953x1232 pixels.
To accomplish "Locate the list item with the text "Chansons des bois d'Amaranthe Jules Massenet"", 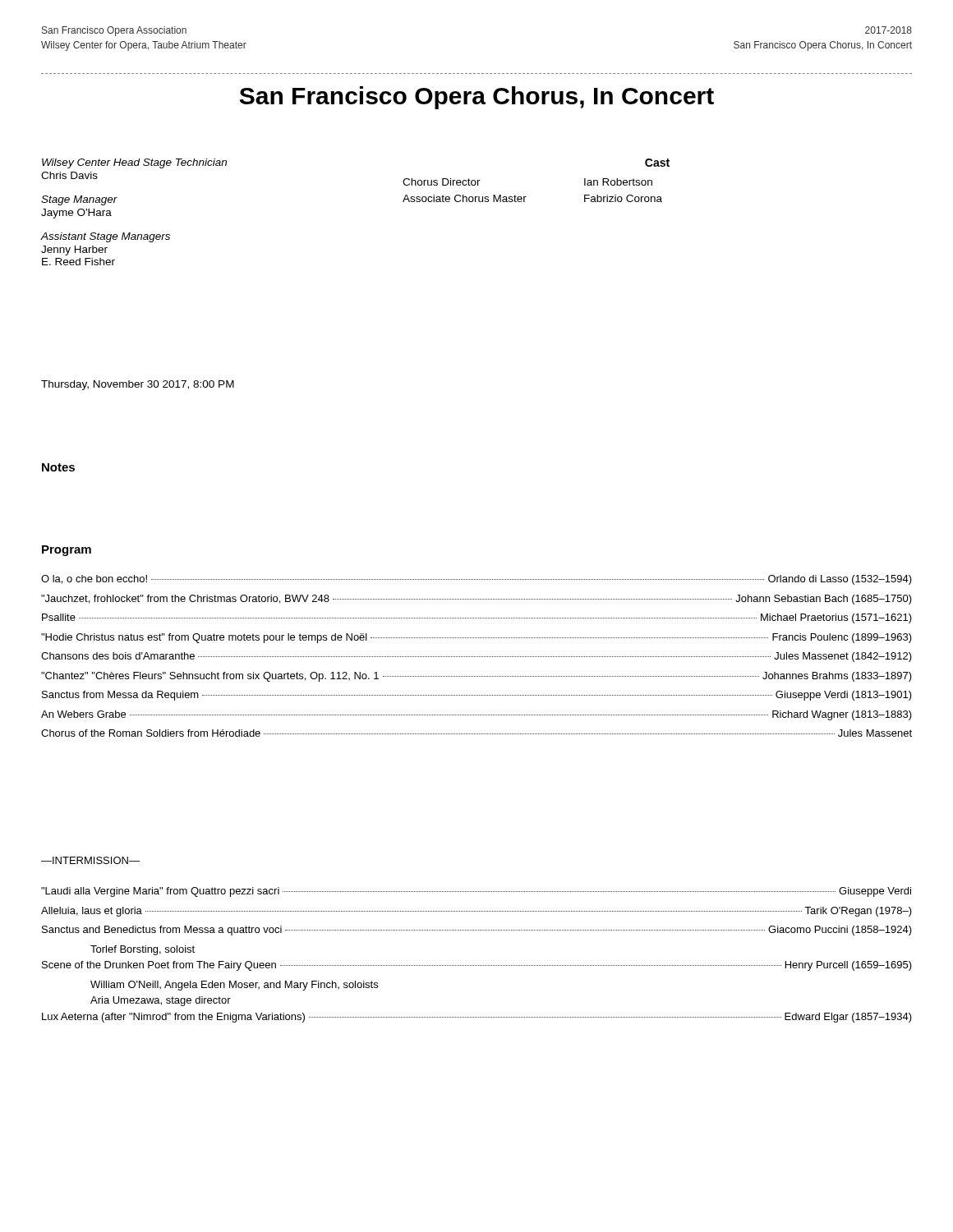I will [476, 656].
